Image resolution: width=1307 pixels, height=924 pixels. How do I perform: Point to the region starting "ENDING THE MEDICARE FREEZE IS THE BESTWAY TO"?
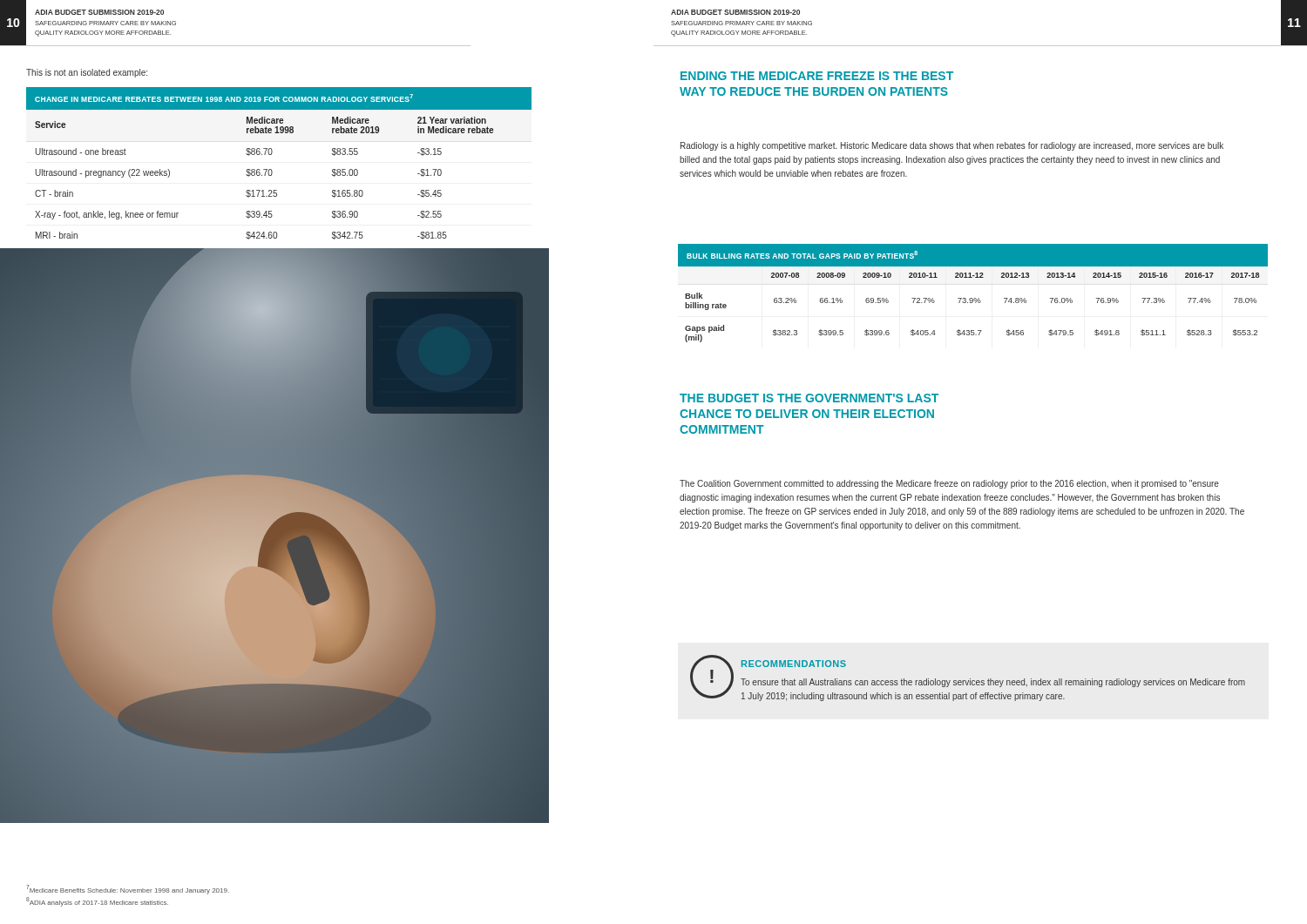click(x=817, y=84)
